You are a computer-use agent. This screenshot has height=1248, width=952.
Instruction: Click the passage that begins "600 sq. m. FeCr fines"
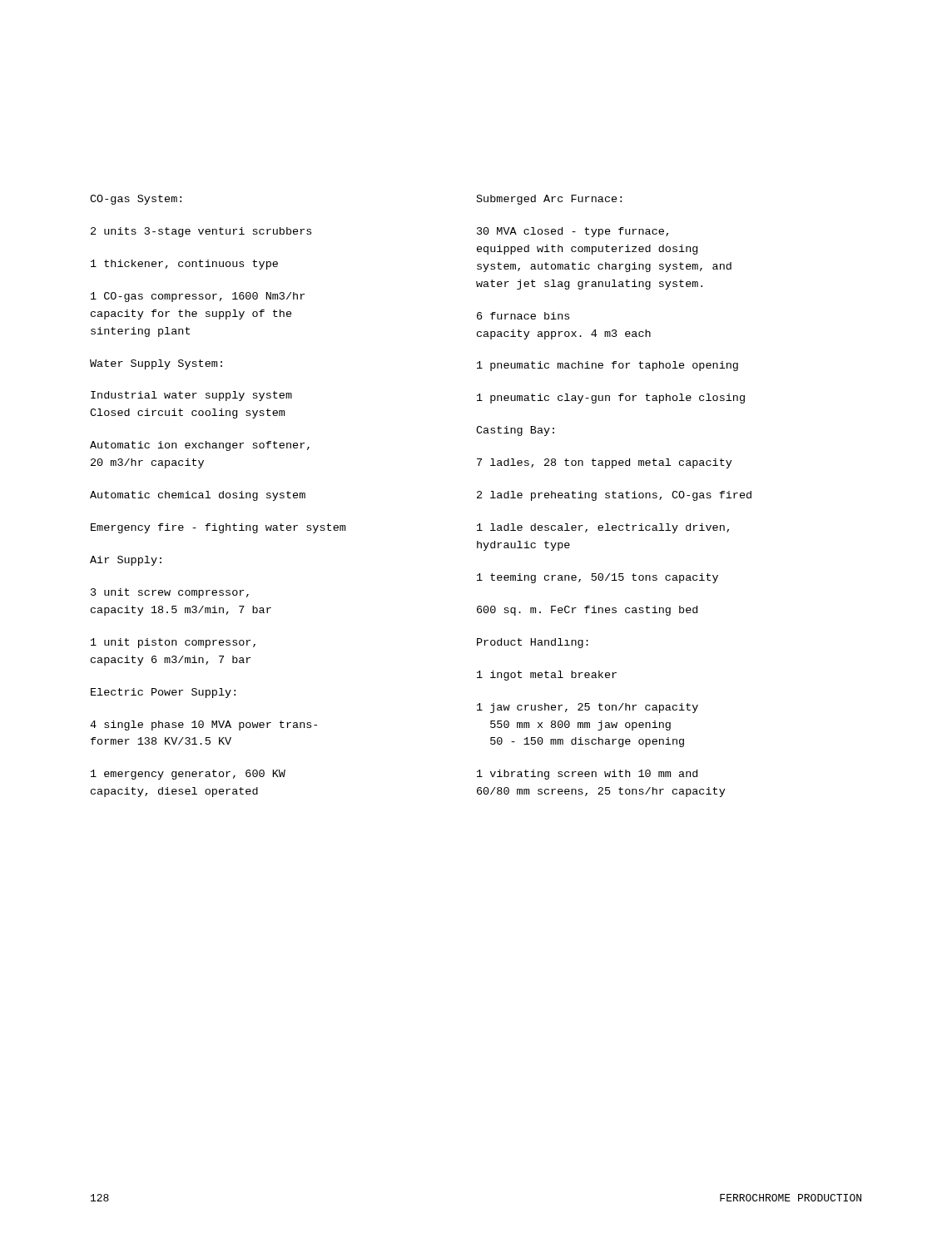[587, 610]
